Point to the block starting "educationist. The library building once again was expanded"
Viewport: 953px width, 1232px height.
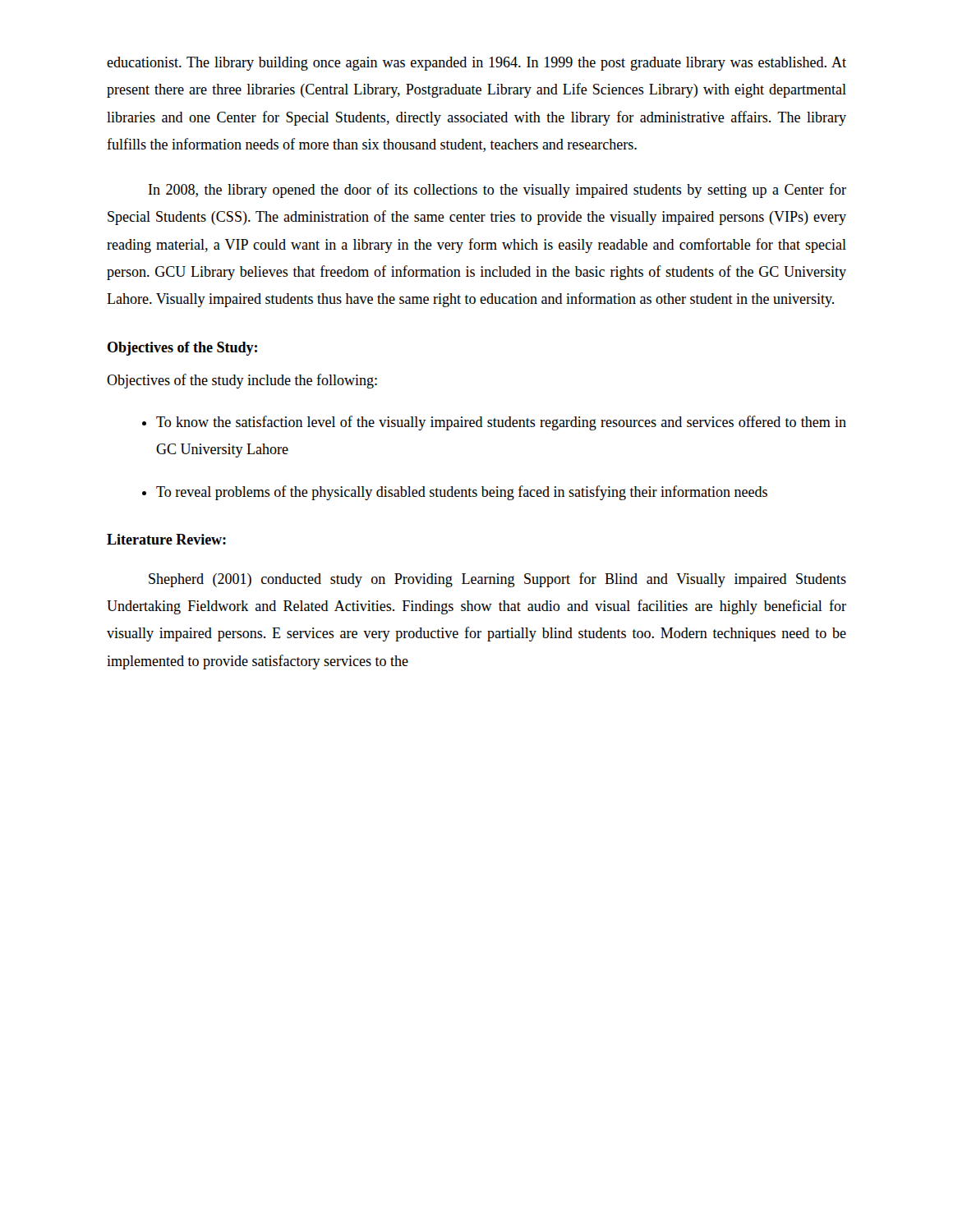point(476,104)
